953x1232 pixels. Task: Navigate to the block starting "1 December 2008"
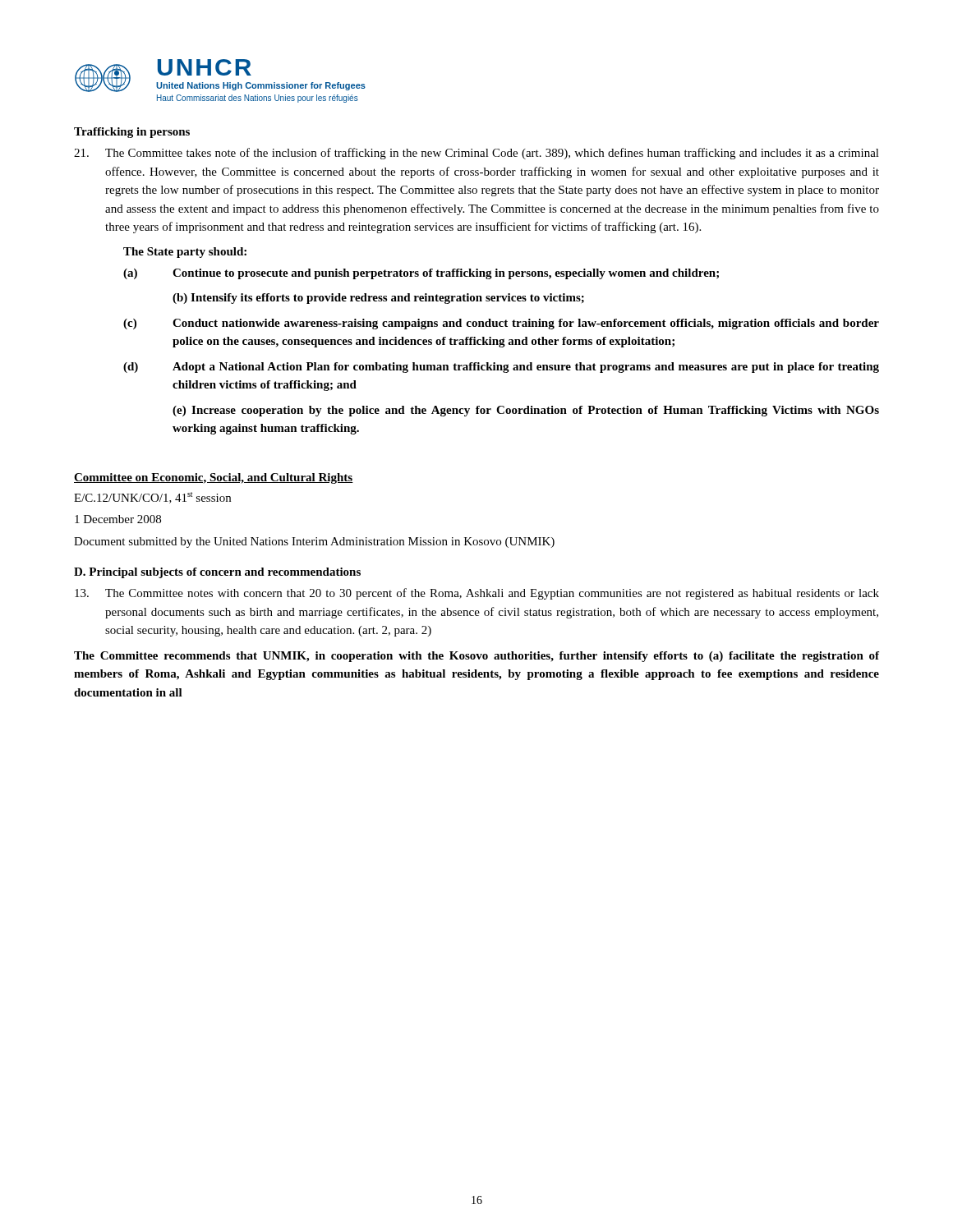118,519
